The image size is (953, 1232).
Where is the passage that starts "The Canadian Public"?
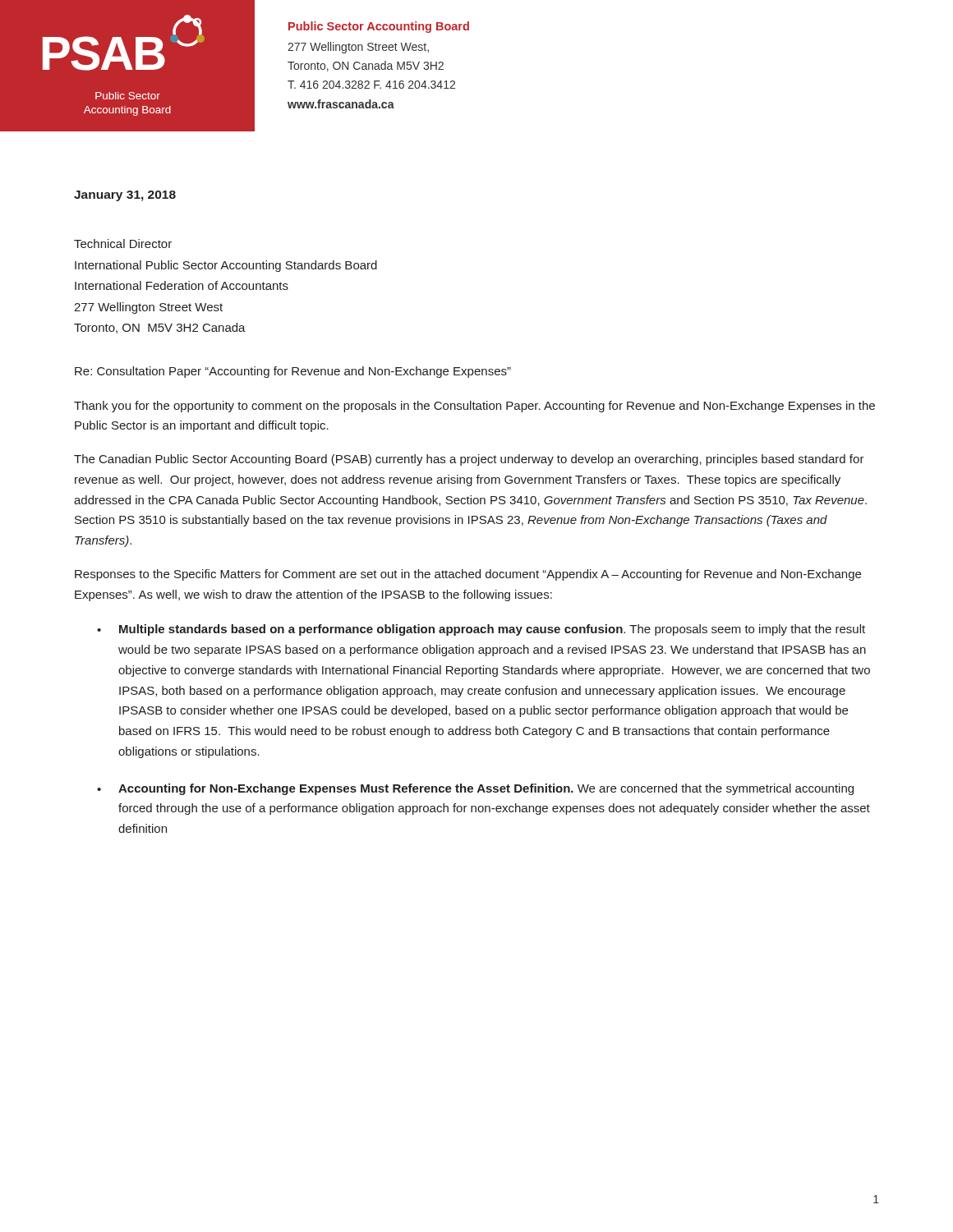(x=471, y=499)
